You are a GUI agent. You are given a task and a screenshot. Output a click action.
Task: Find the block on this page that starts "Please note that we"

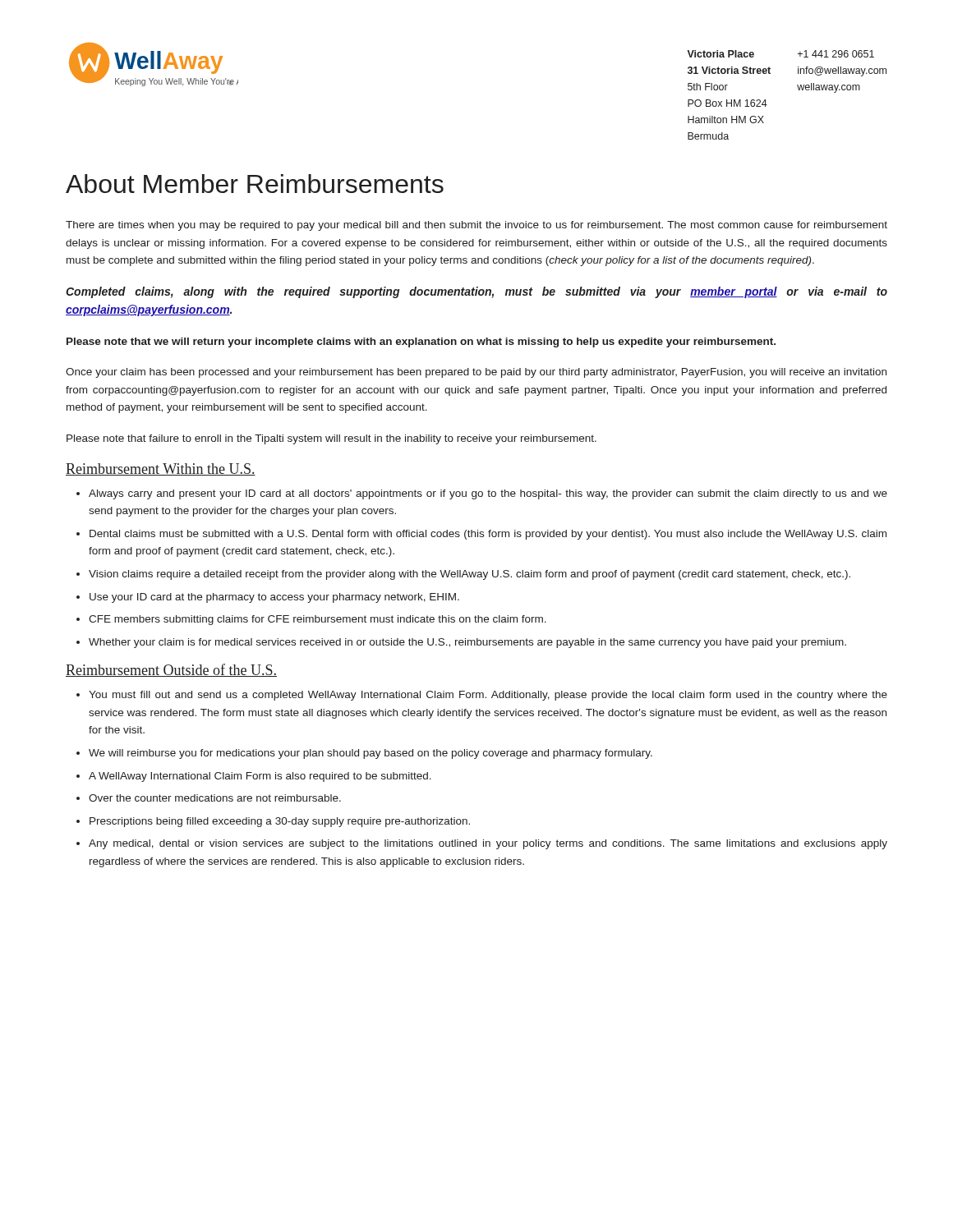tap(421, 341)
